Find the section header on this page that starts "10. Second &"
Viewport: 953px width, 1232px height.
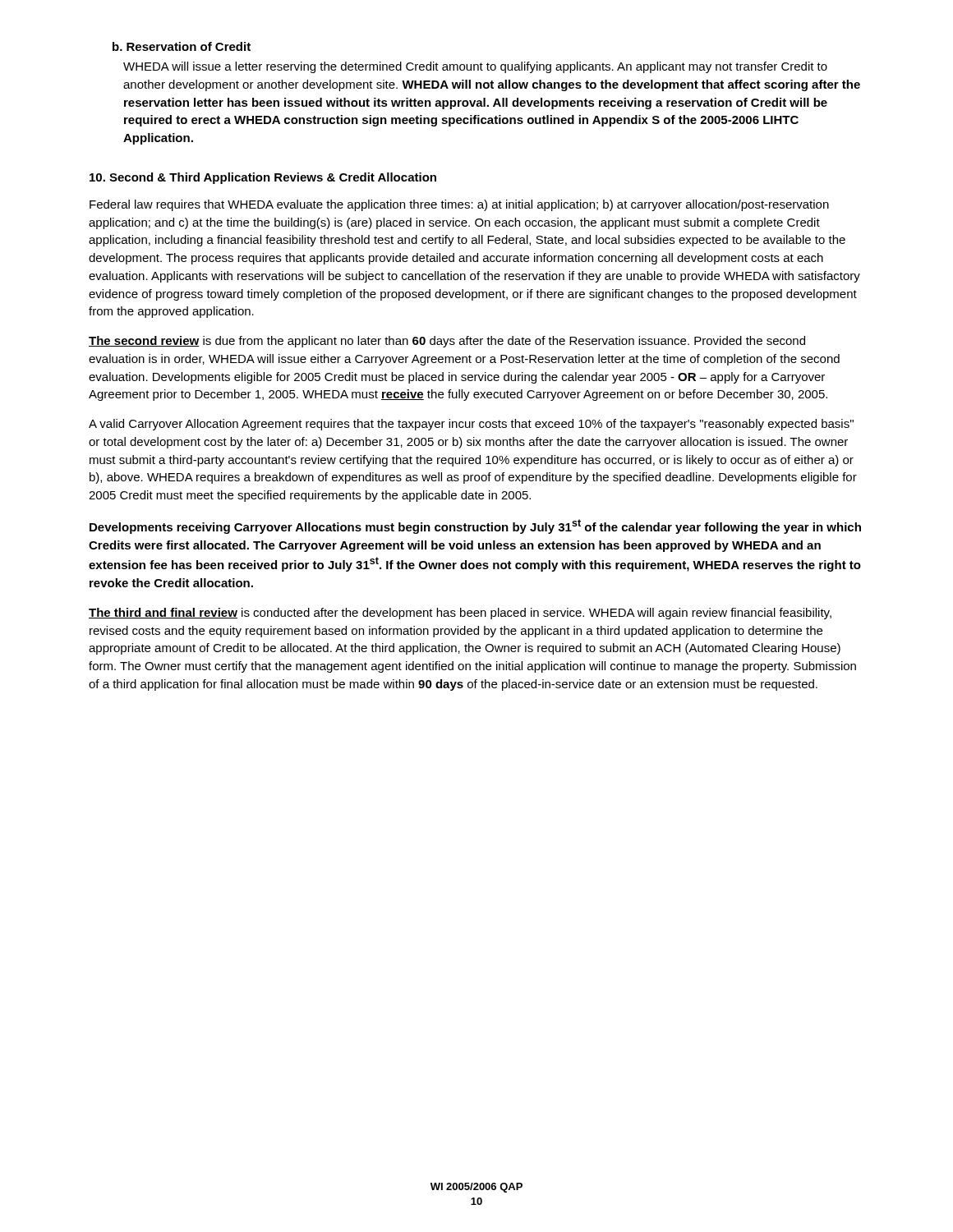pyautogui.click(x=263, y=177)
